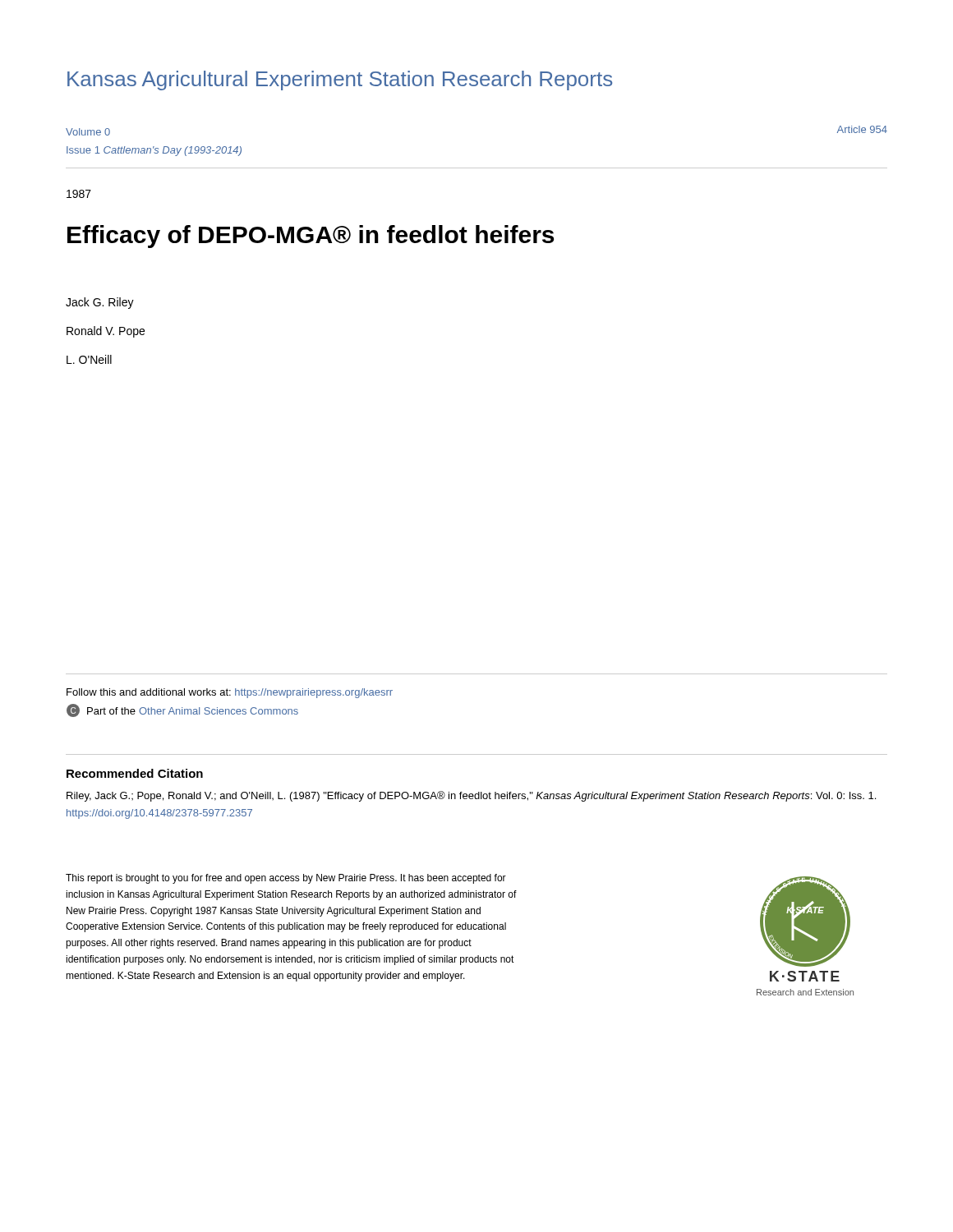Click on the region starting "L. O'Neill"

[x=89, y=360]
